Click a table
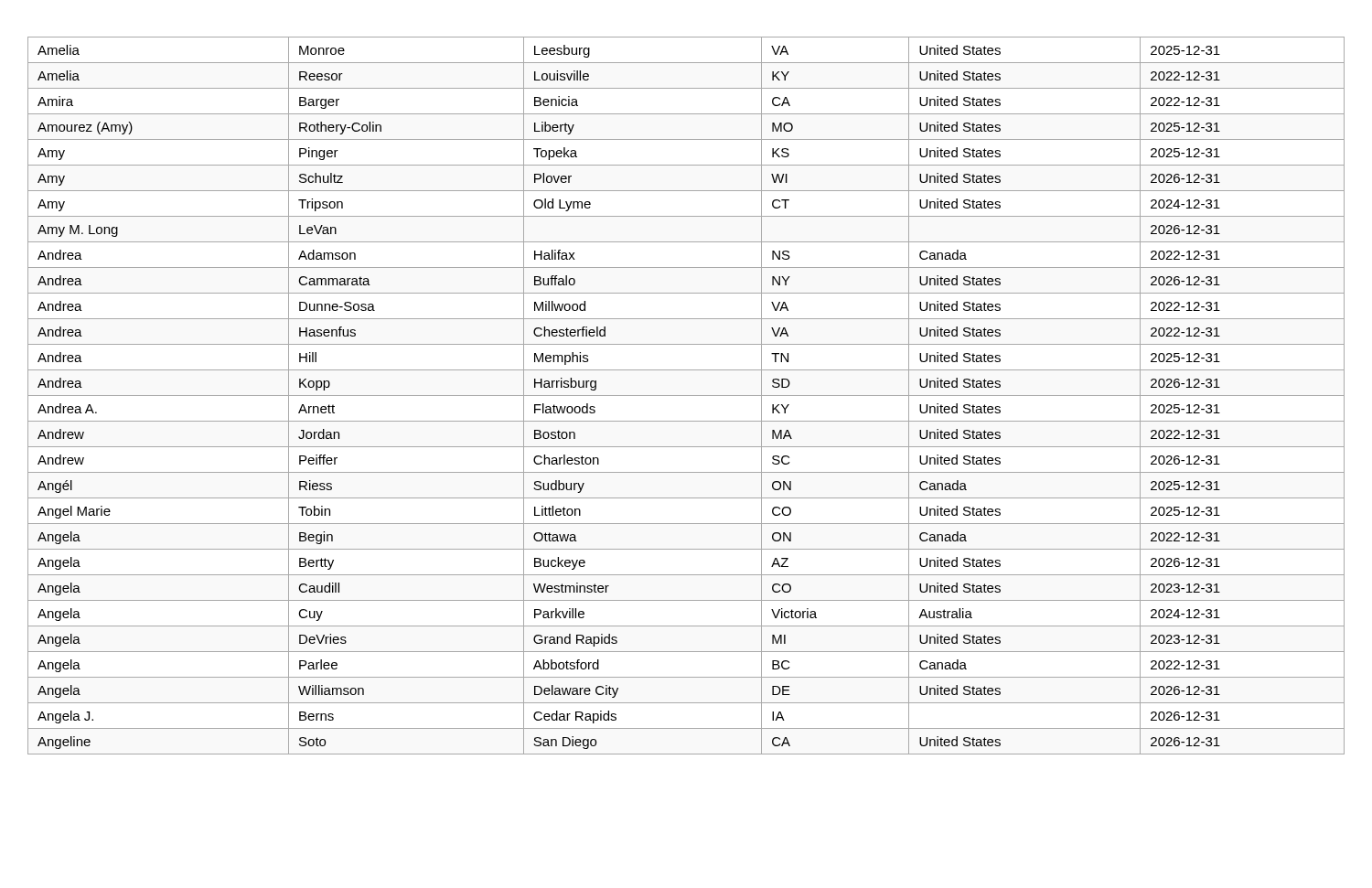1372x888 pixels. pyautogui.click(x=686, y=396)
